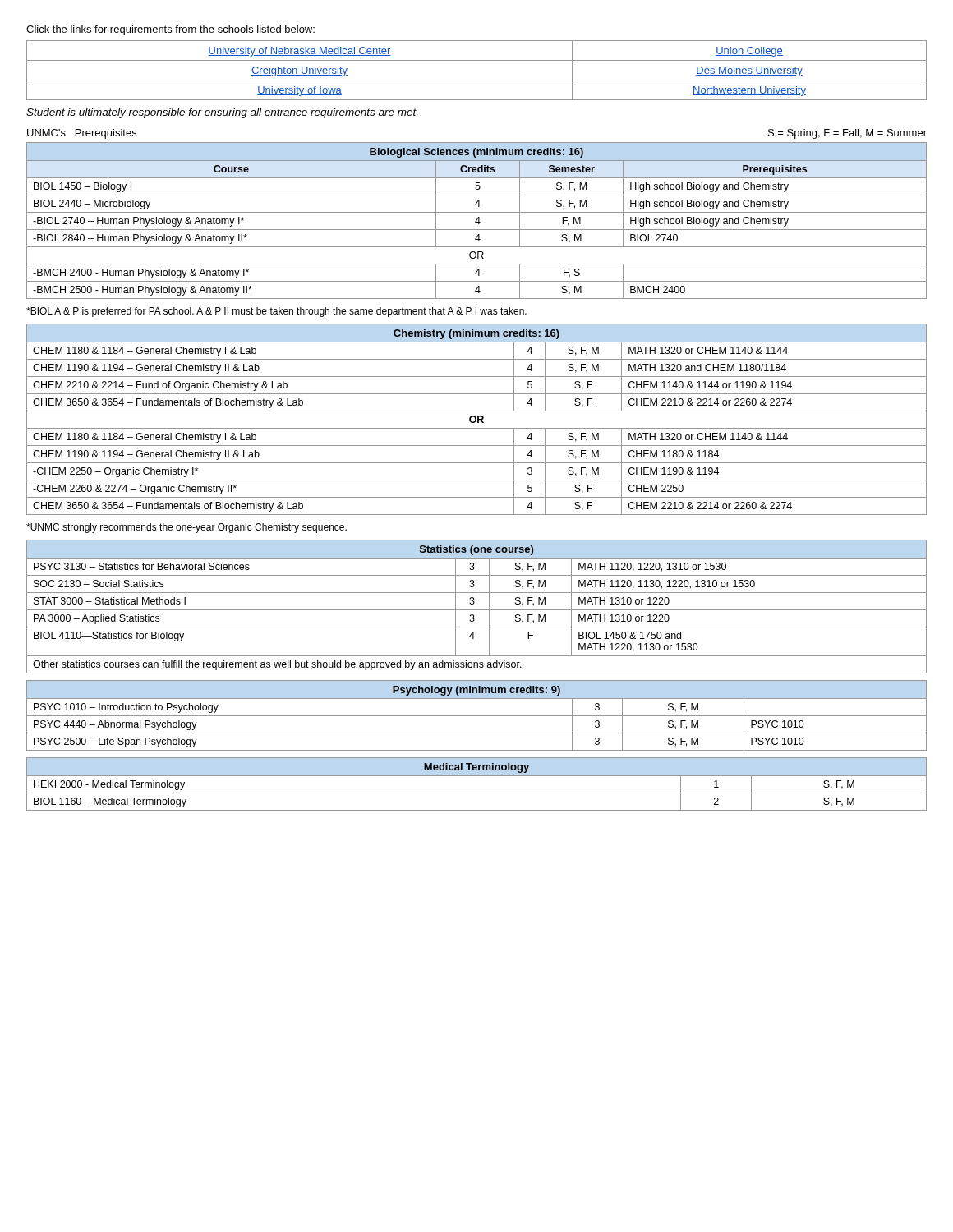Find the passage starting "Click the links for requirements from"
This screenshot has width=953, height=1232.
click(x=171, y=29)
